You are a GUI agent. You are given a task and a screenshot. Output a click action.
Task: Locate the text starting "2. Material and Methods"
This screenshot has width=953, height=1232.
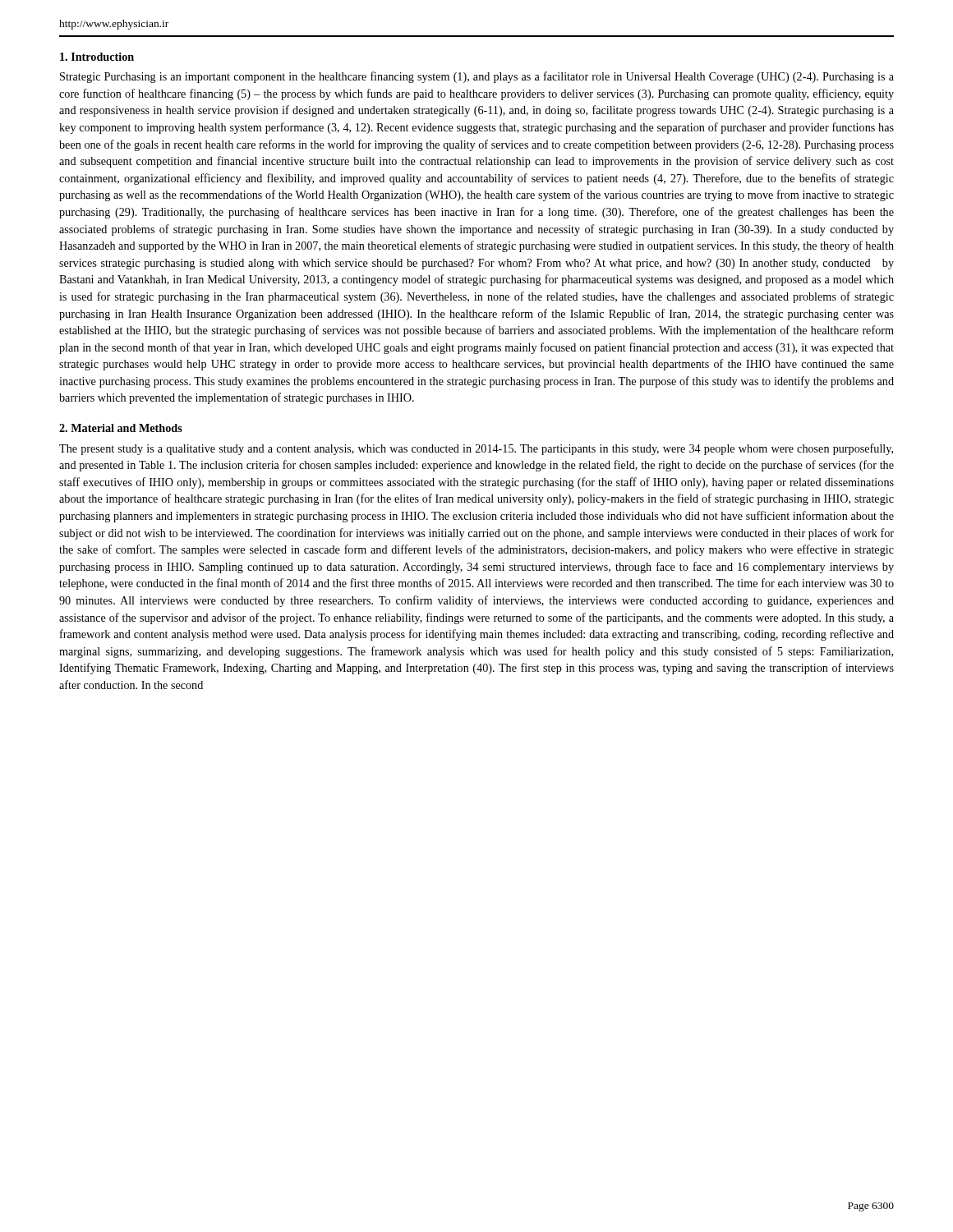click(x=121, y=428)
